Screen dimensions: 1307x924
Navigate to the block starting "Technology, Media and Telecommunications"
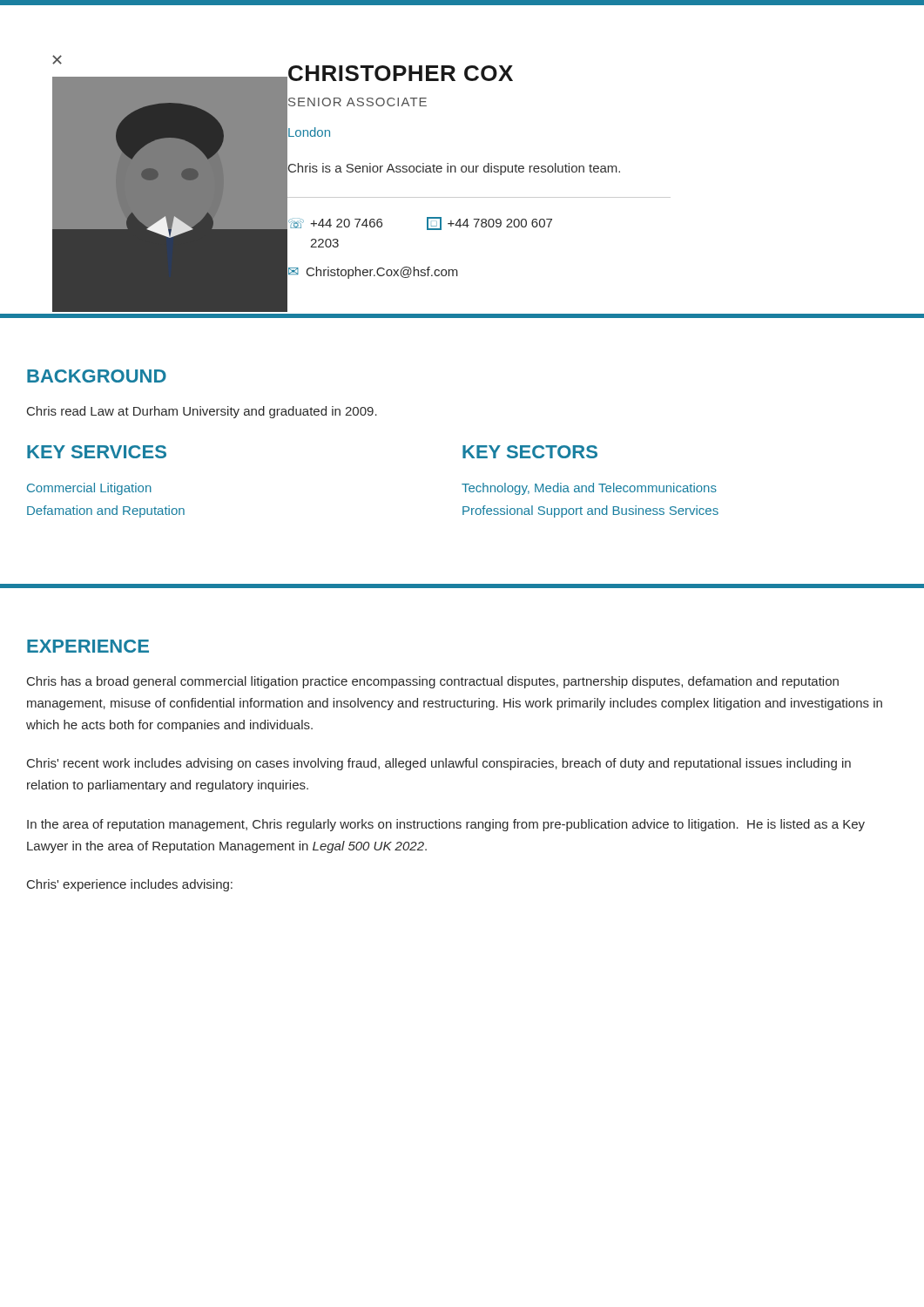click(679, 488)
